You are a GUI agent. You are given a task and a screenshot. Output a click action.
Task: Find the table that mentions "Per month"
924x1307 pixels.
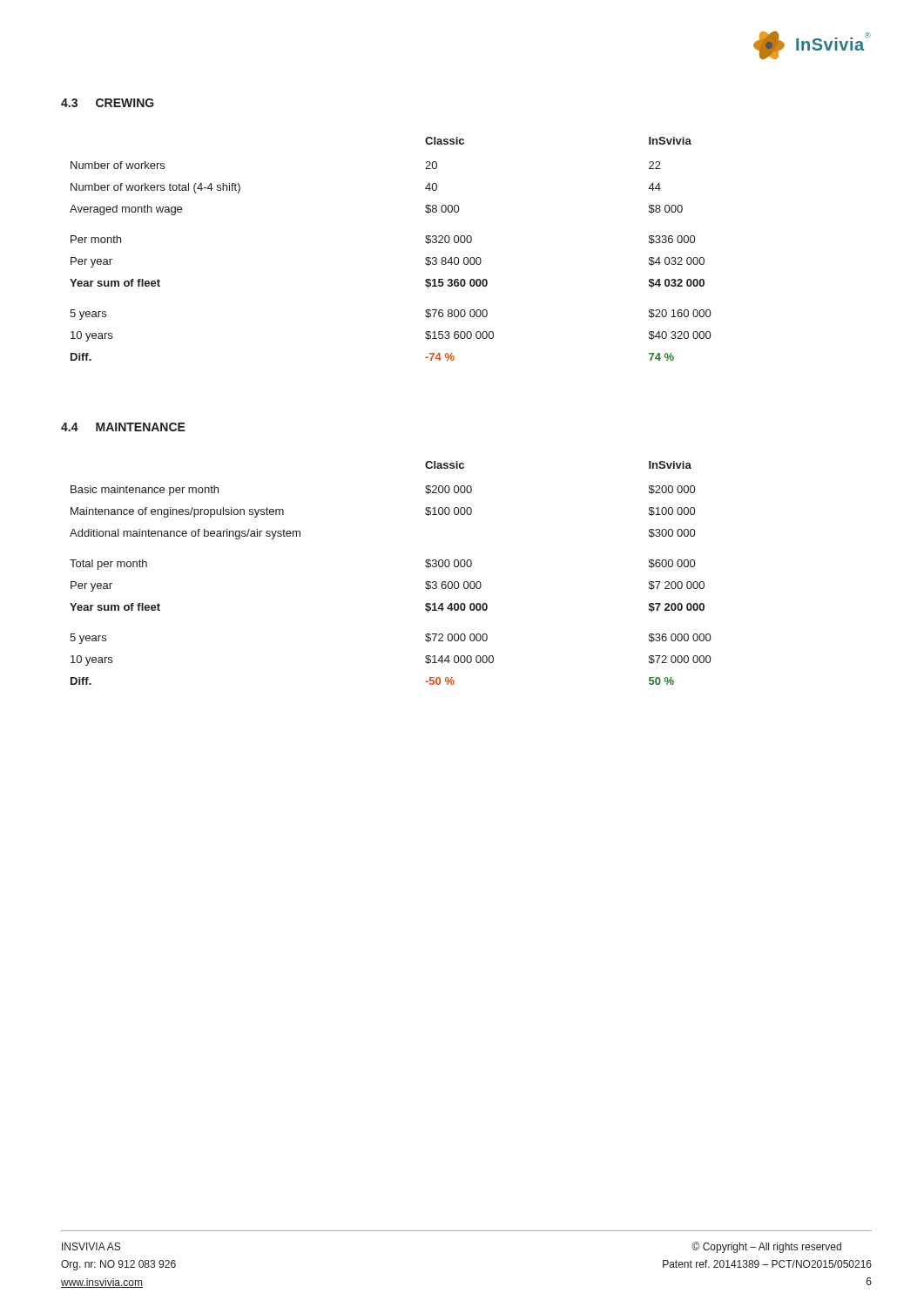click(x=462, y=248)
